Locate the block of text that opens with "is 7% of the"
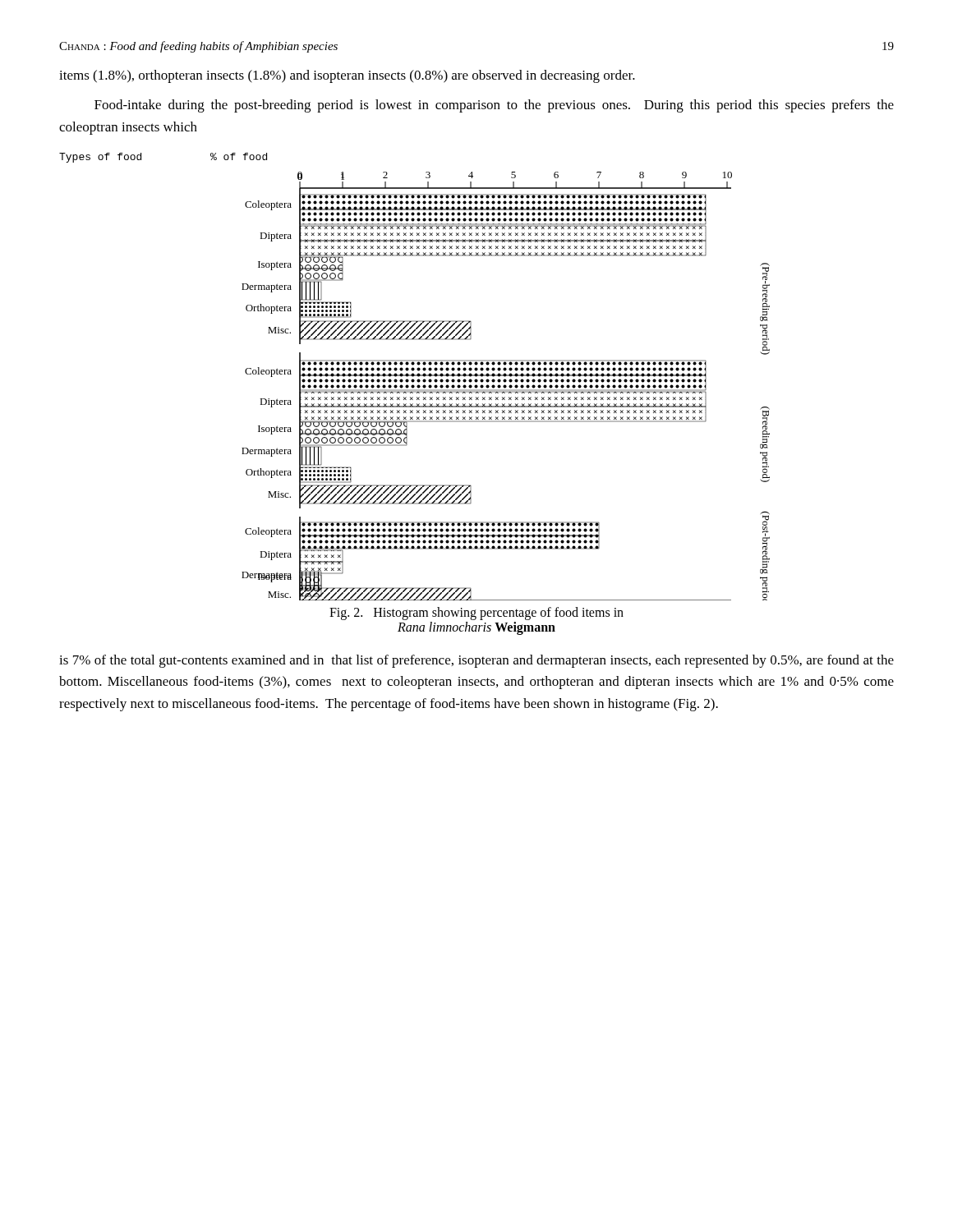The height and width of the screenshot is (1232, 953). point(476,682)
